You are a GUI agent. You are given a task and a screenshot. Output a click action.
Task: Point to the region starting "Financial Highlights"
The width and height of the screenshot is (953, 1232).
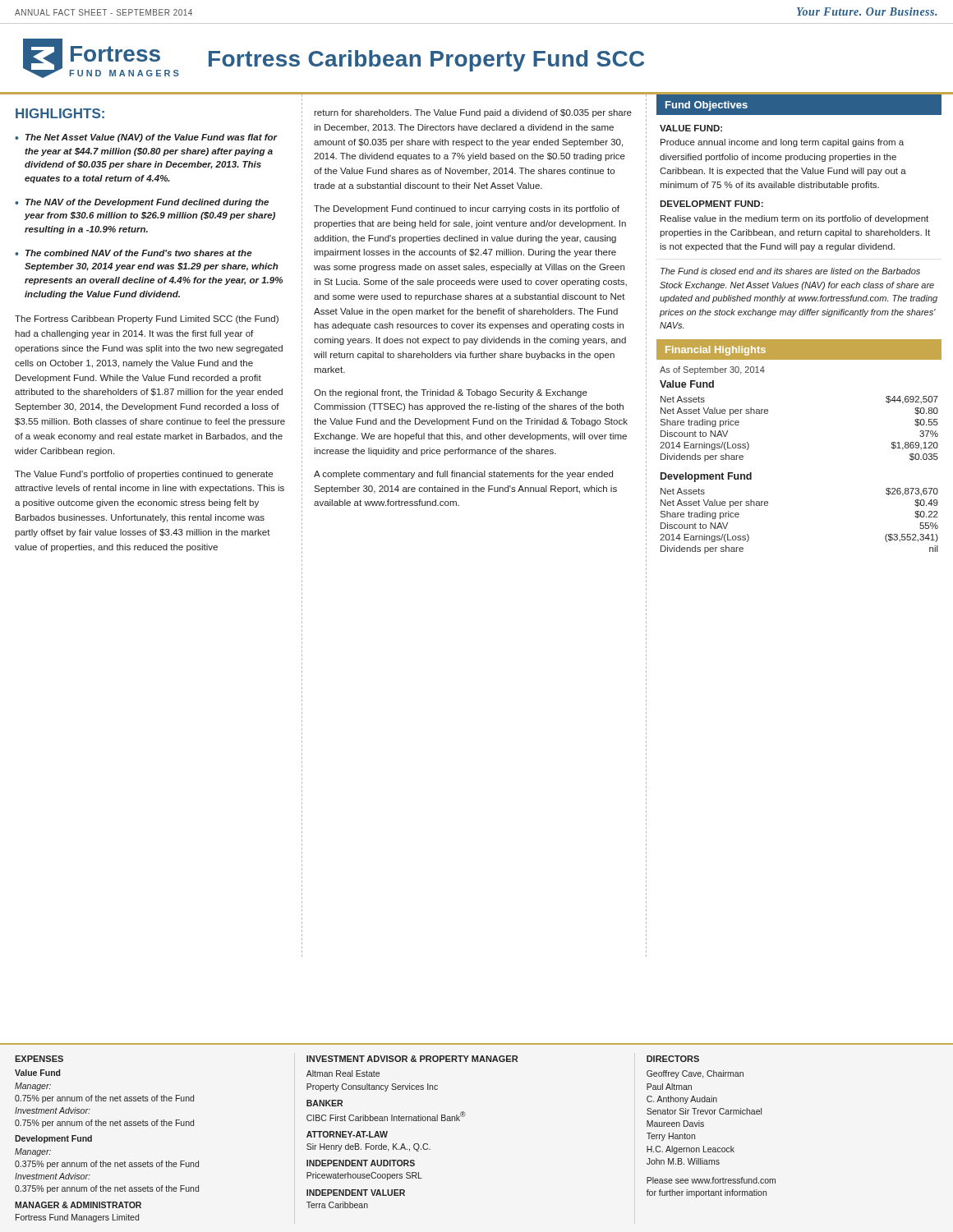pos(715,349)
